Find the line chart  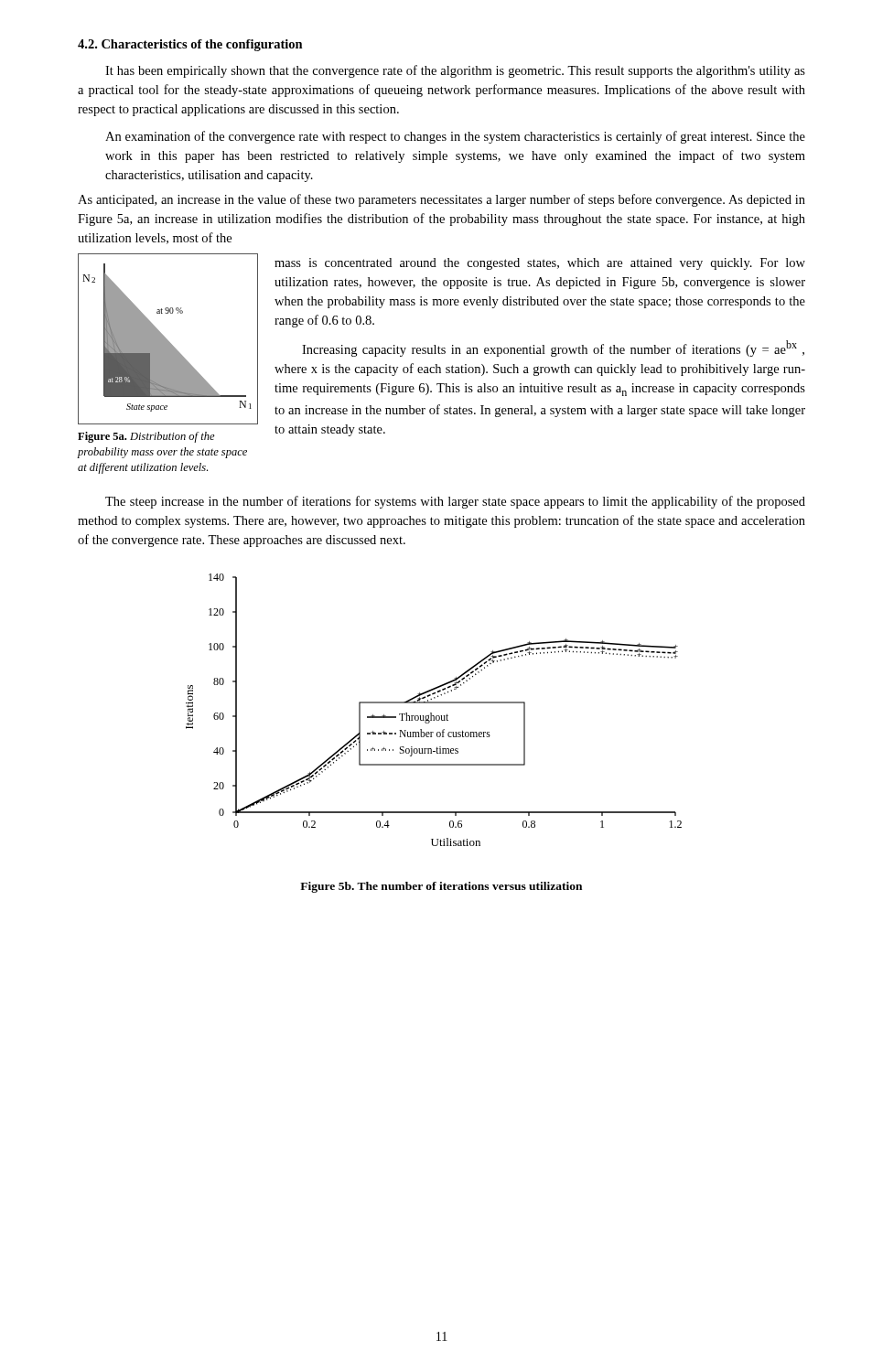[442, 718]
